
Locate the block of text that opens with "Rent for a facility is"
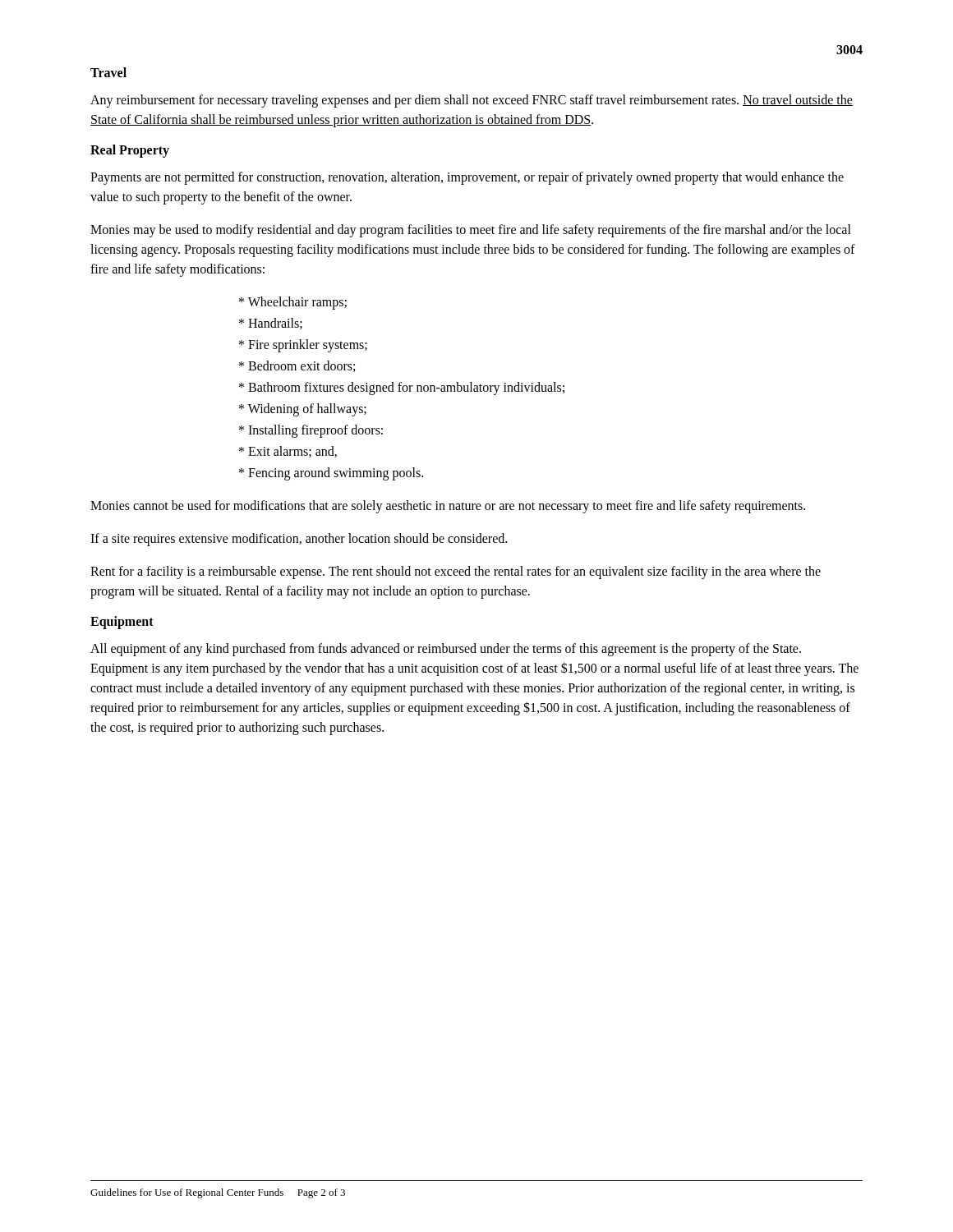click(x=456, y=581)
